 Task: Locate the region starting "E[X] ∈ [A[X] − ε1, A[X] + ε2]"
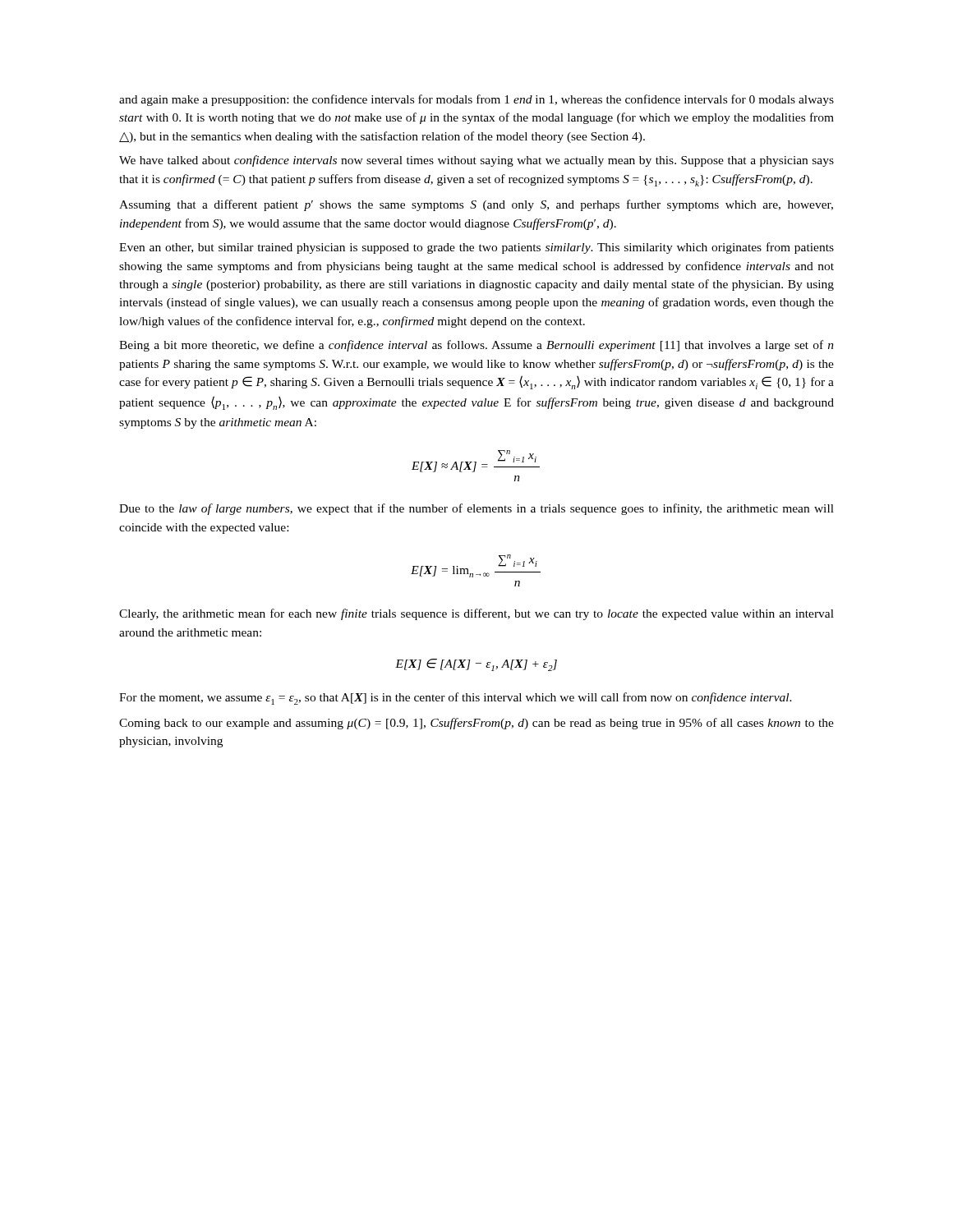(x=476, y=665)
